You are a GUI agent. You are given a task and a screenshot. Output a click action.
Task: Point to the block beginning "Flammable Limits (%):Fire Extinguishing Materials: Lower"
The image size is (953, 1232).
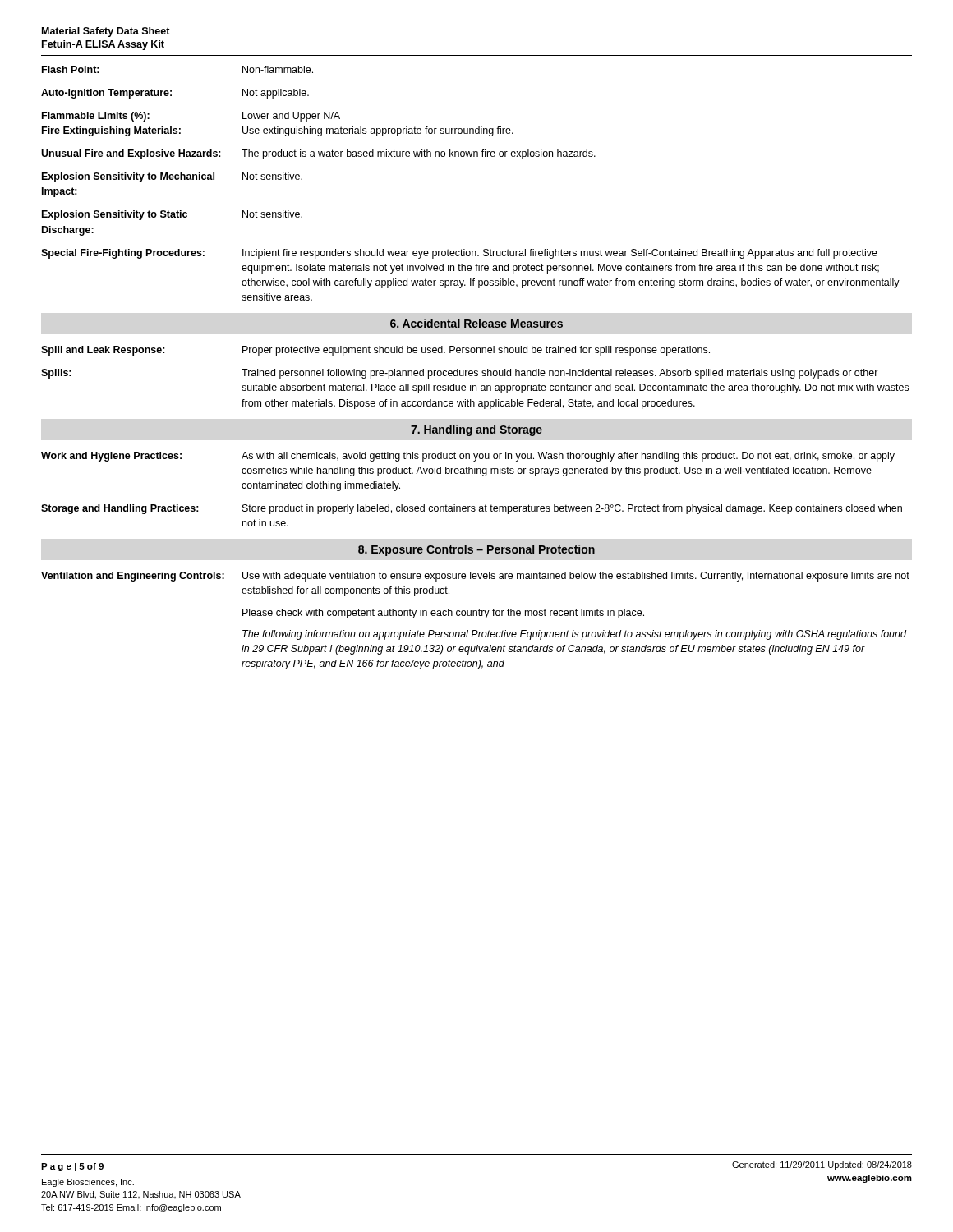pyautogui.click(x=476, y=123)
